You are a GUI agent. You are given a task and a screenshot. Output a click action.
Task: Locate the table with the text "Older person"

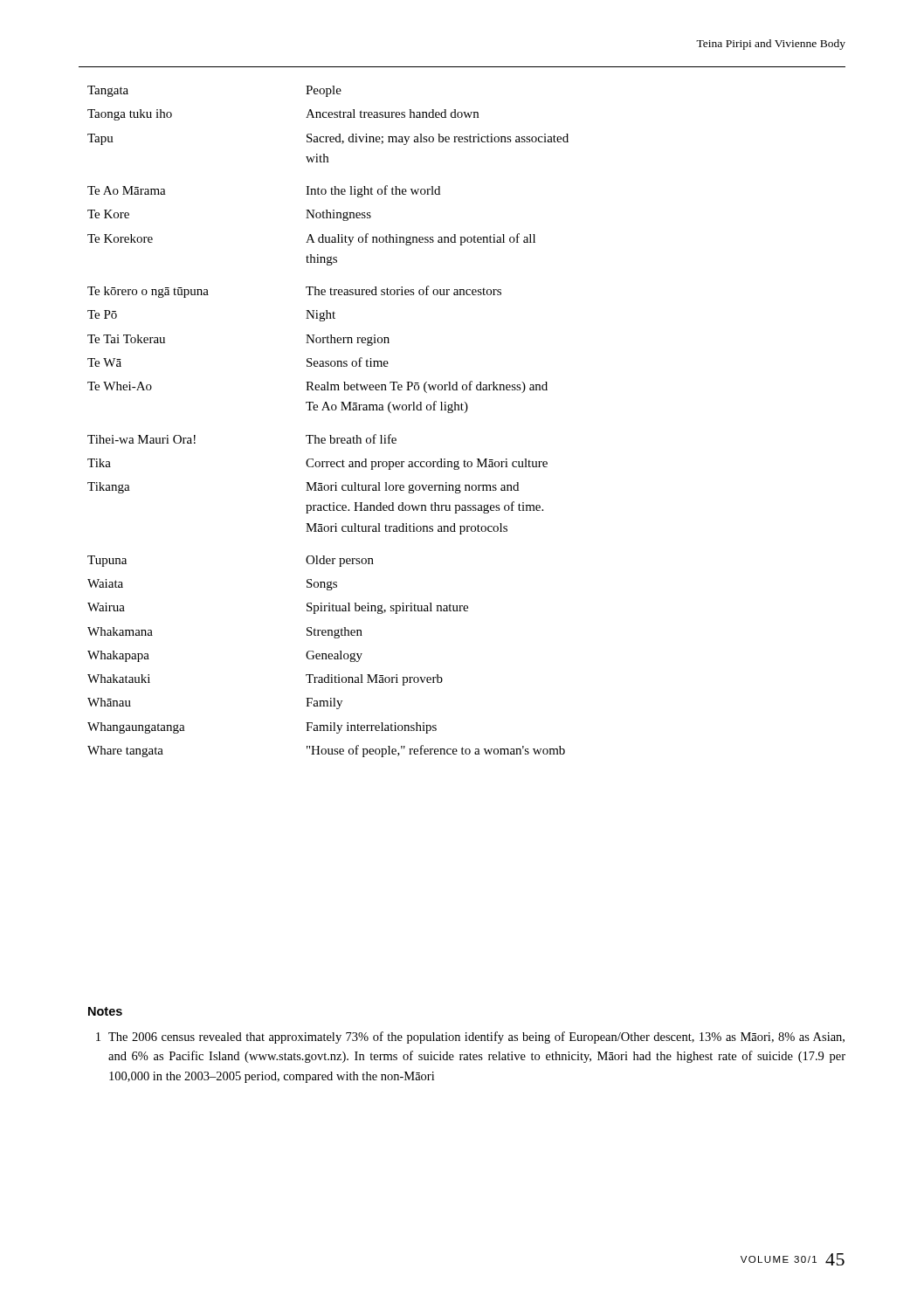[x=466, y=421]
